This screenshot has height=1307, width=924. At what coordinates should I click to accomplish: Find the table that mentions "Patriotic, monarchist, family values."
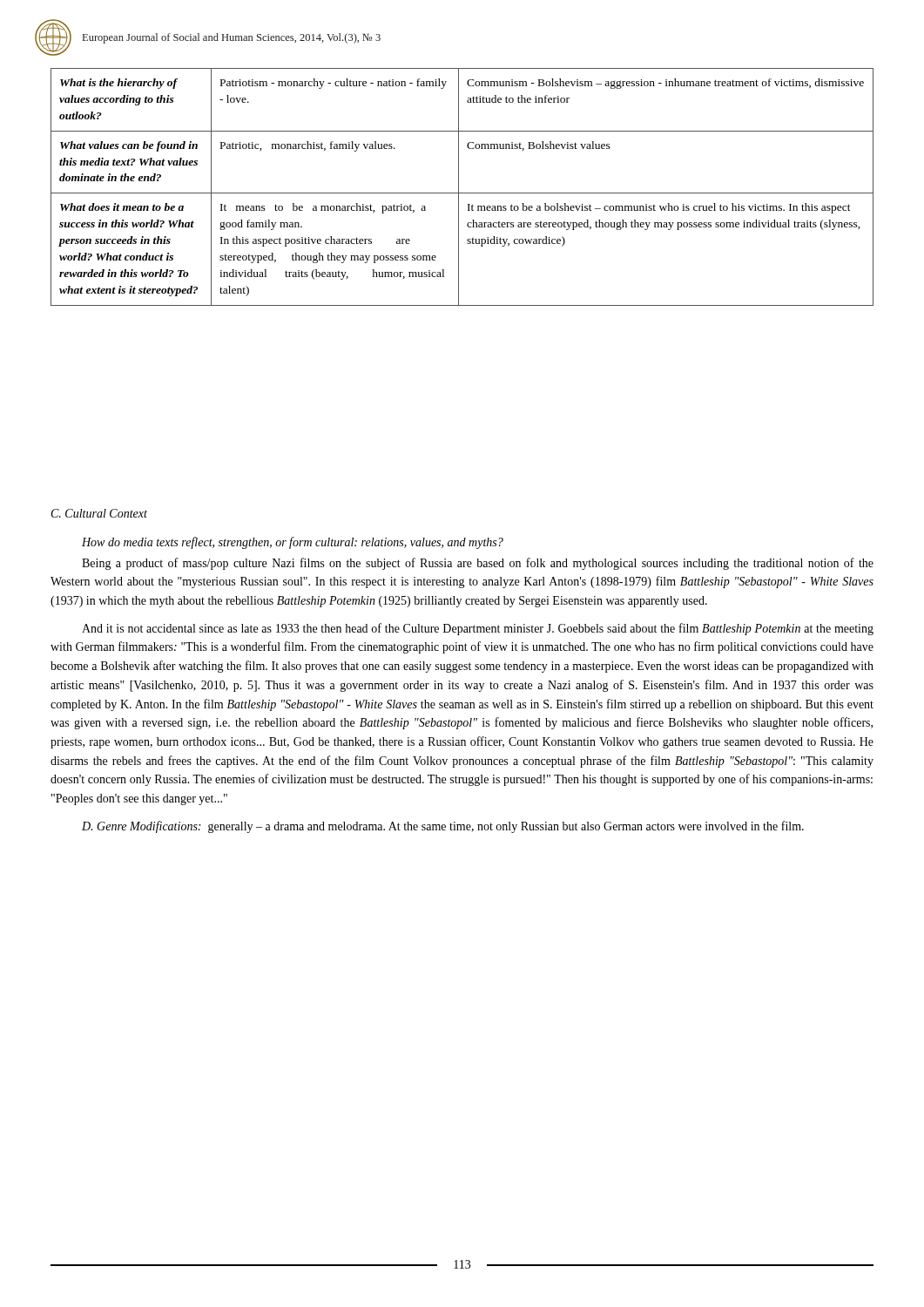pos(462,187)
